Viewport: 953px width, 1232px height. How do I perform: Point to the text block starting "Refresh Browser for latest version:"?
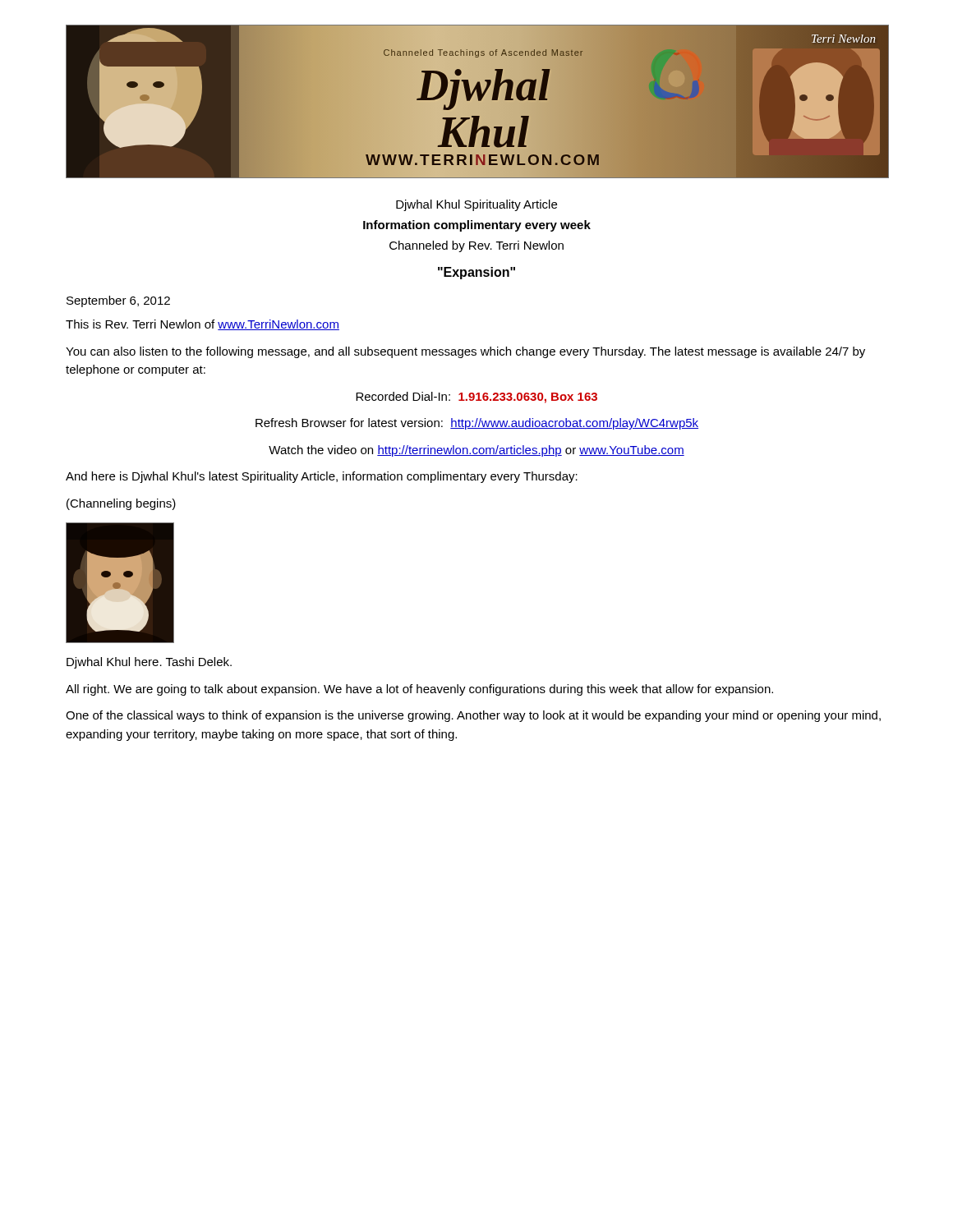pos(476,423)
